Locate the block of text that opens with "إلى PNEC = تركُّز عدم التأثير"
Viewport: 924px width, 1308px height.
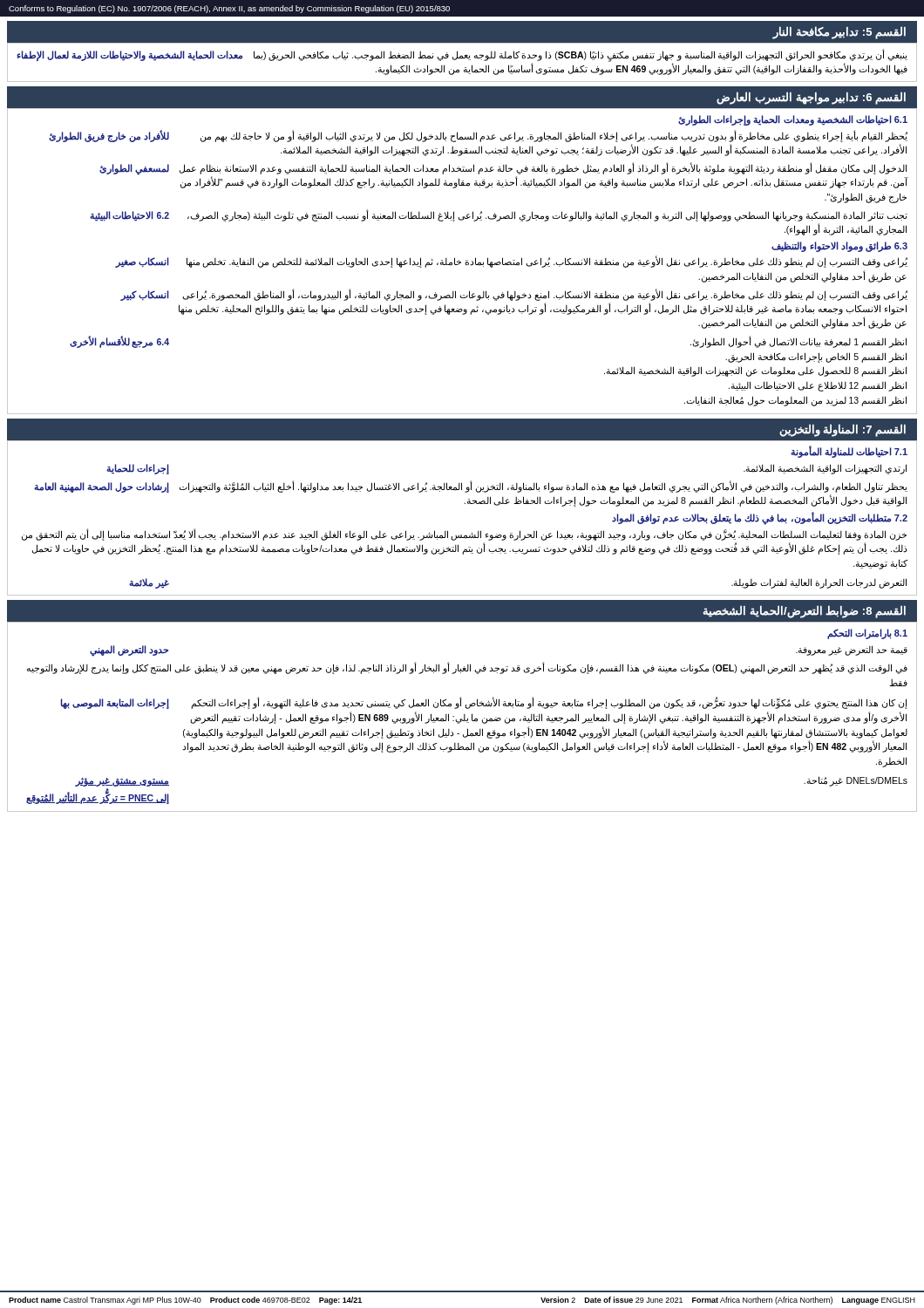click(x=98, y=797)
